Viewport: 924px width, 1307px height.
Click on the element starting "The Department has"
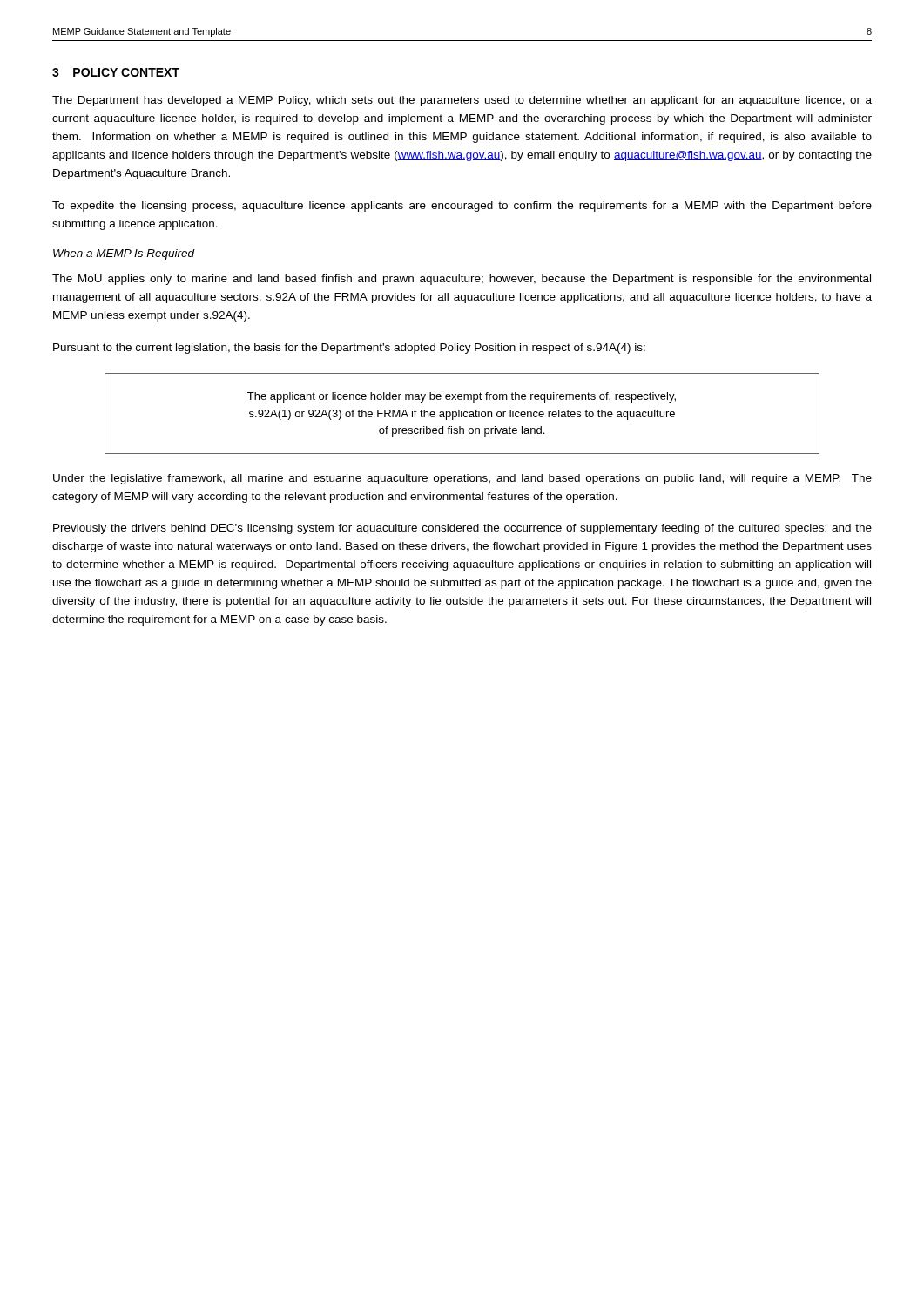(462, 136)
